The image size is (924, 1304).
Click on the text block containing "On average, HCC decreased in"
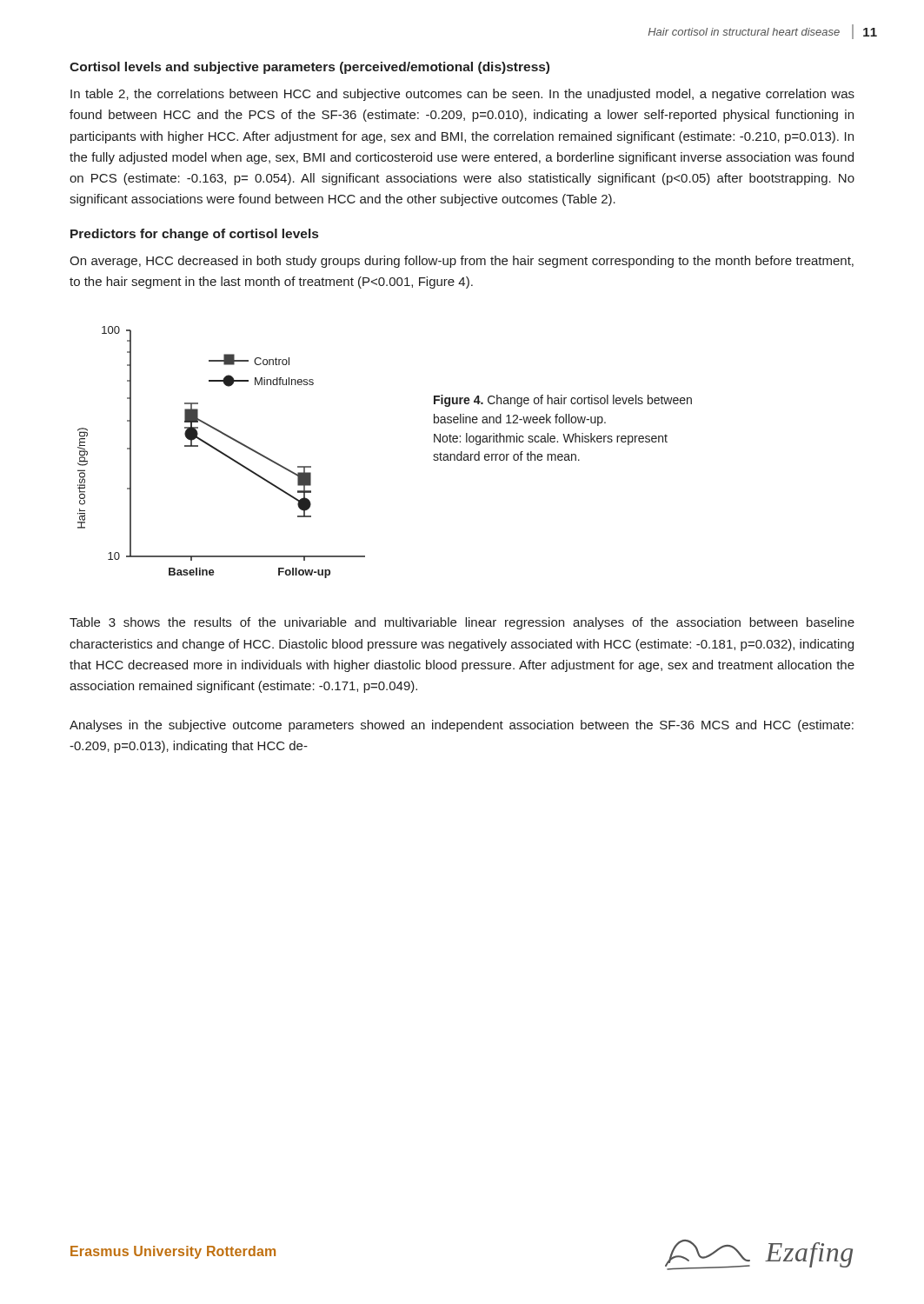tap(462, 271)
